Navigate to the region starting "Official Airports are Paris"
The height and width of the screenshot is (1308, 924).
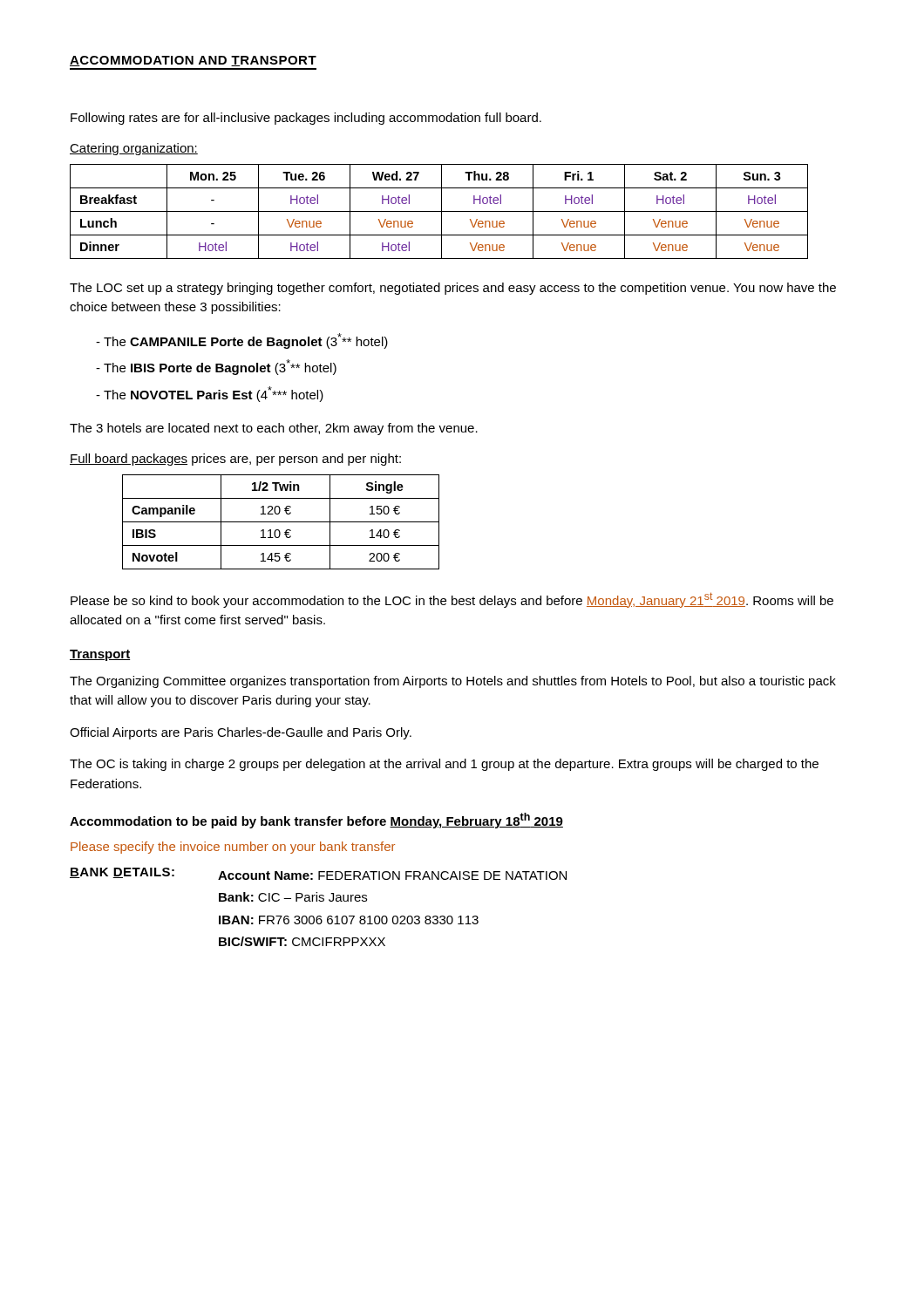click(241, 732)
